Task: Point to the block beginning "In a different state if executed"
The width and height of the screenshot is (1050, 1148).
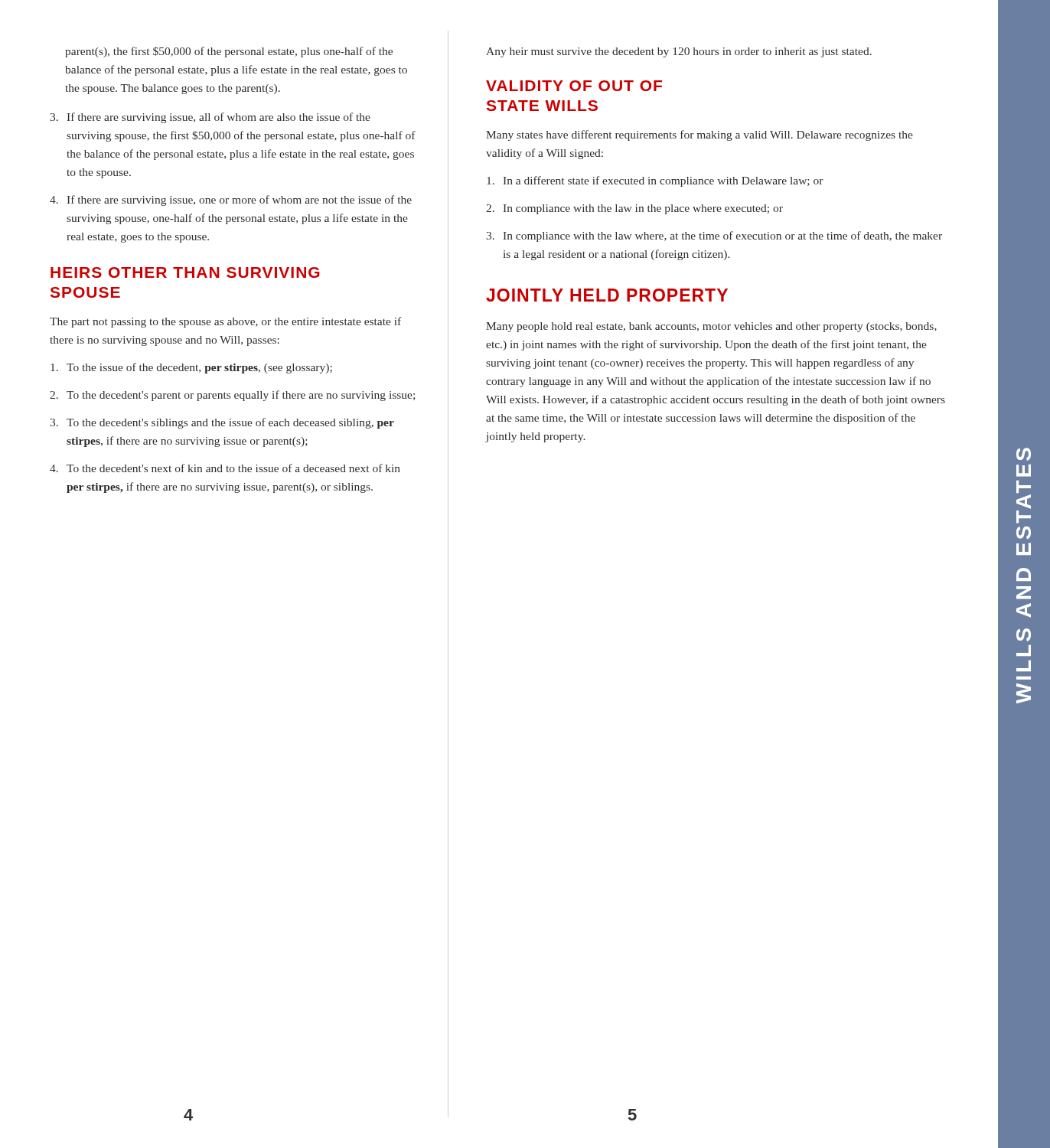Action: (x=655, y=180)
